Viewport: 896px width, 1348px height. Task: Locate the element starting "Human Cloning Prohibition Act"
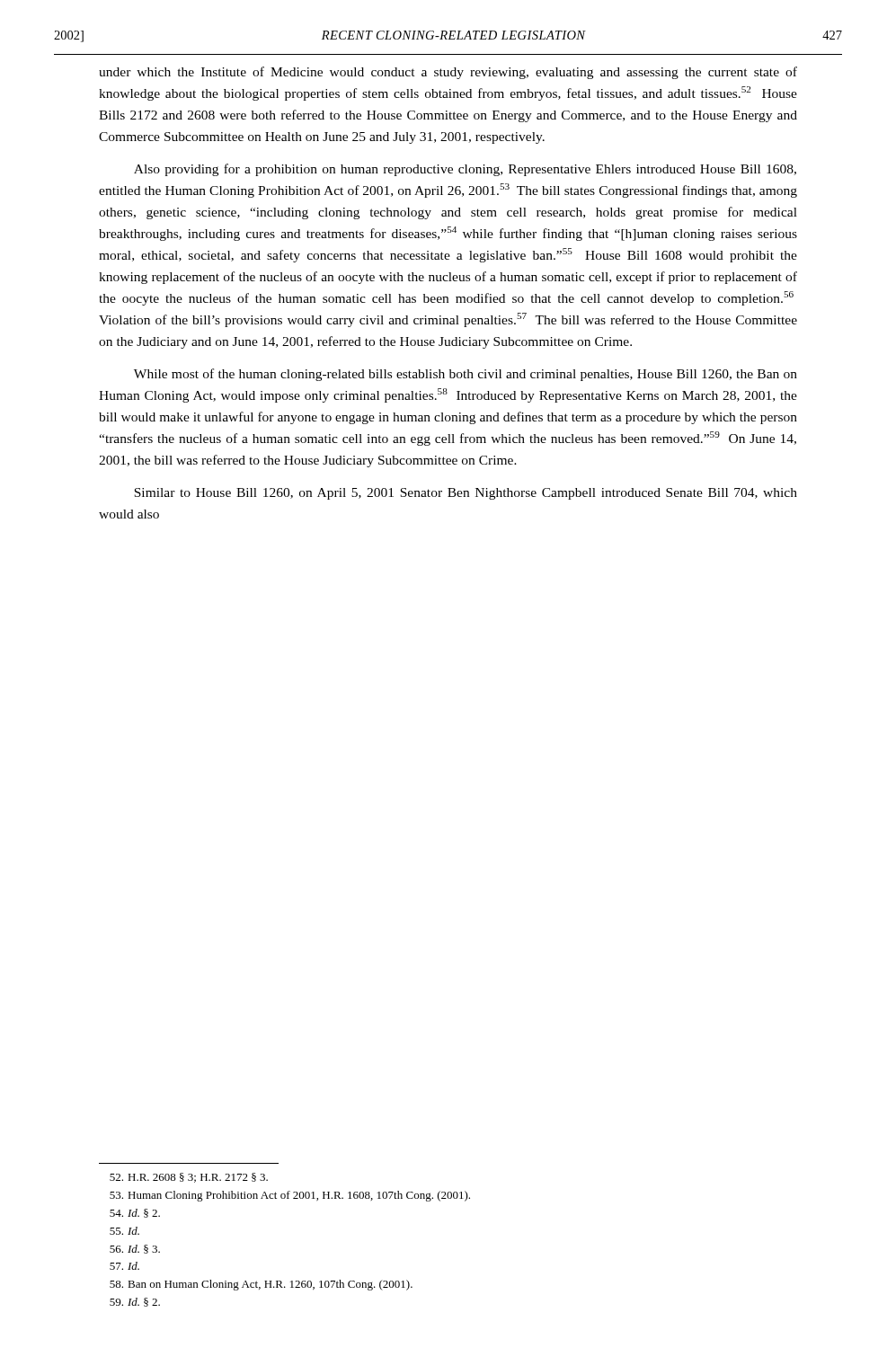click(448, 1196)
